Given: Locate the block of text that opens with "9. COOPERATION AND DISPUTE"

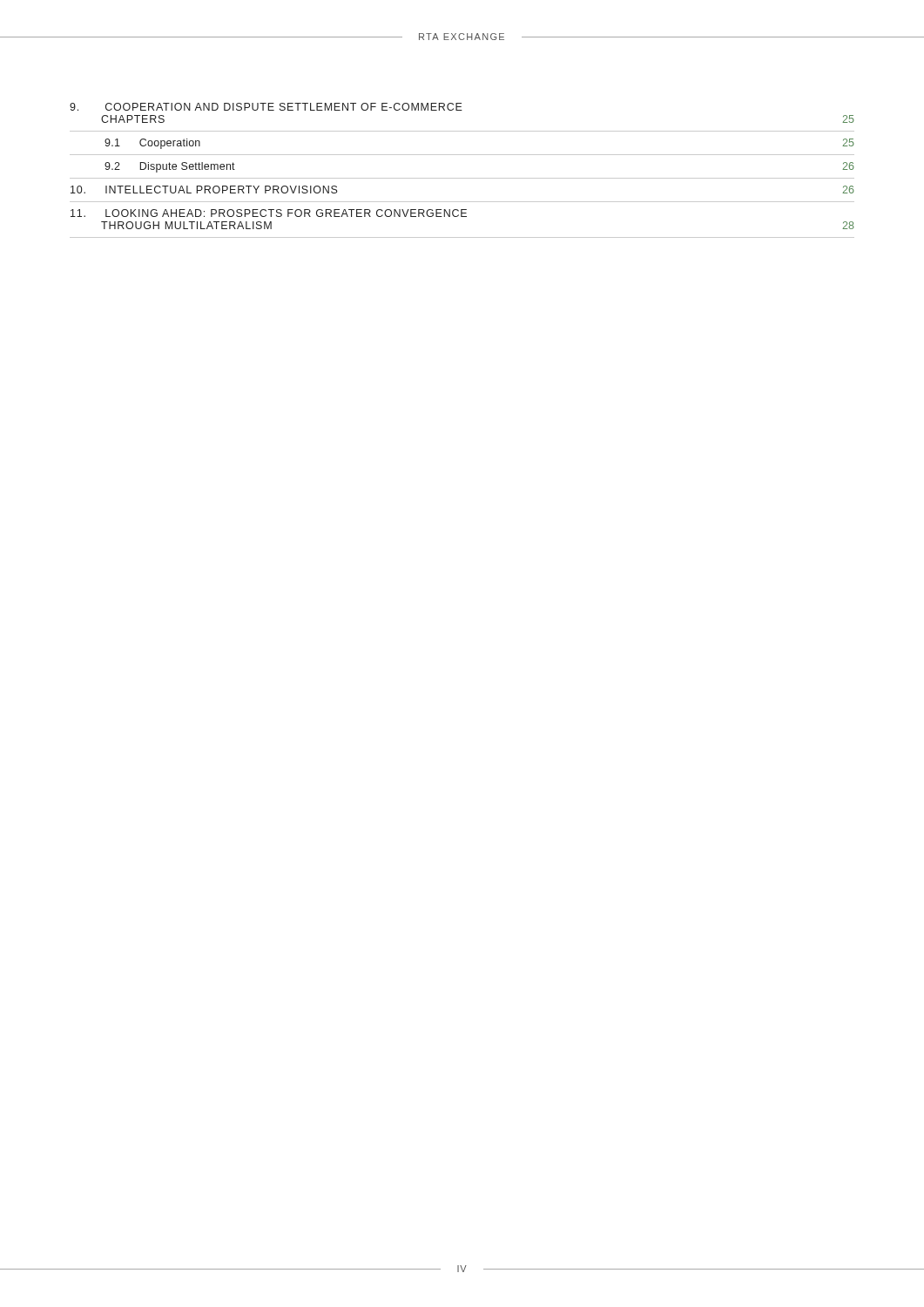Looking at the screenshot, I should 462,113.
